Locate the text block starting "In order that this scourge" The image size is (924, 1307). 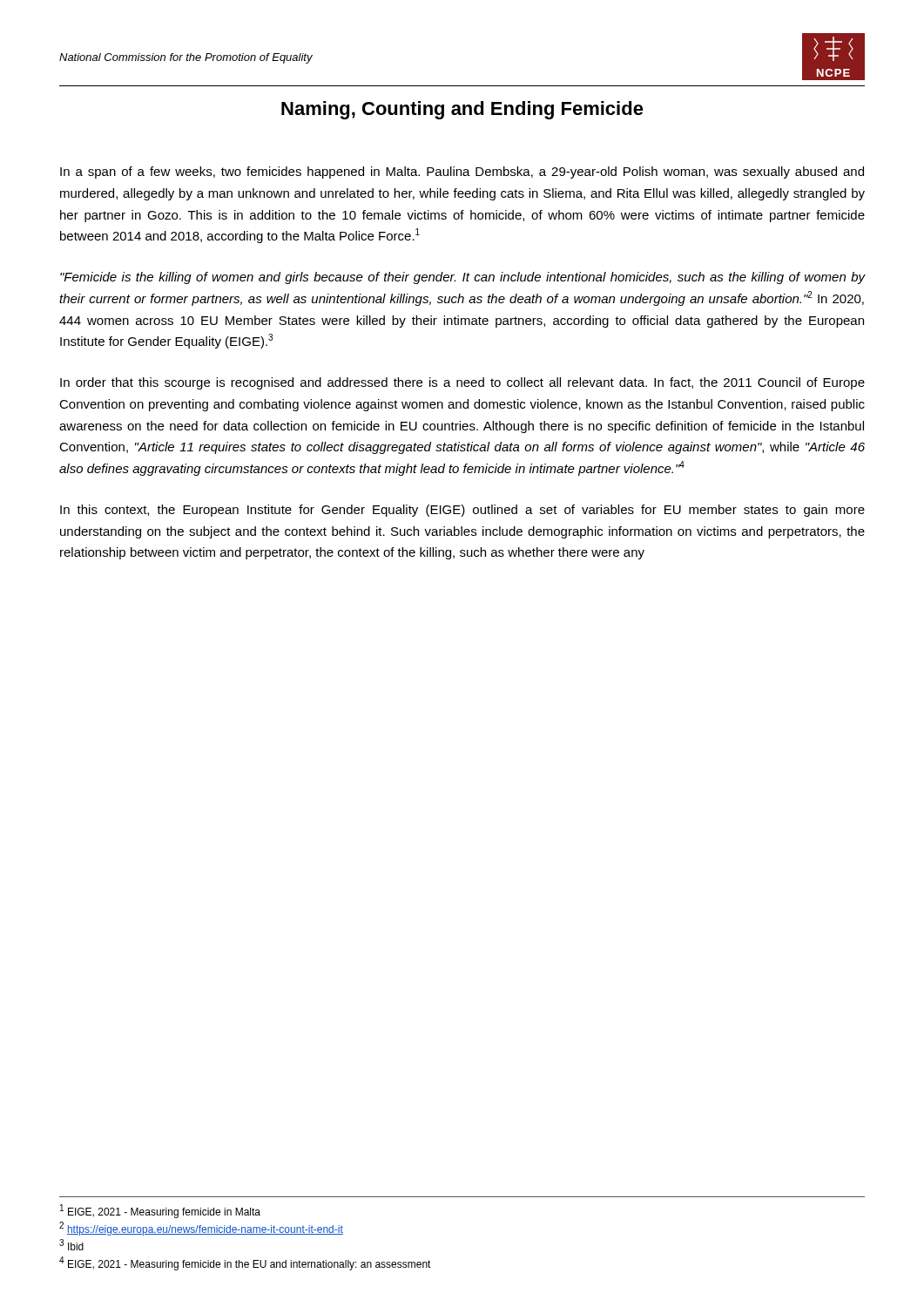point(462,425)
